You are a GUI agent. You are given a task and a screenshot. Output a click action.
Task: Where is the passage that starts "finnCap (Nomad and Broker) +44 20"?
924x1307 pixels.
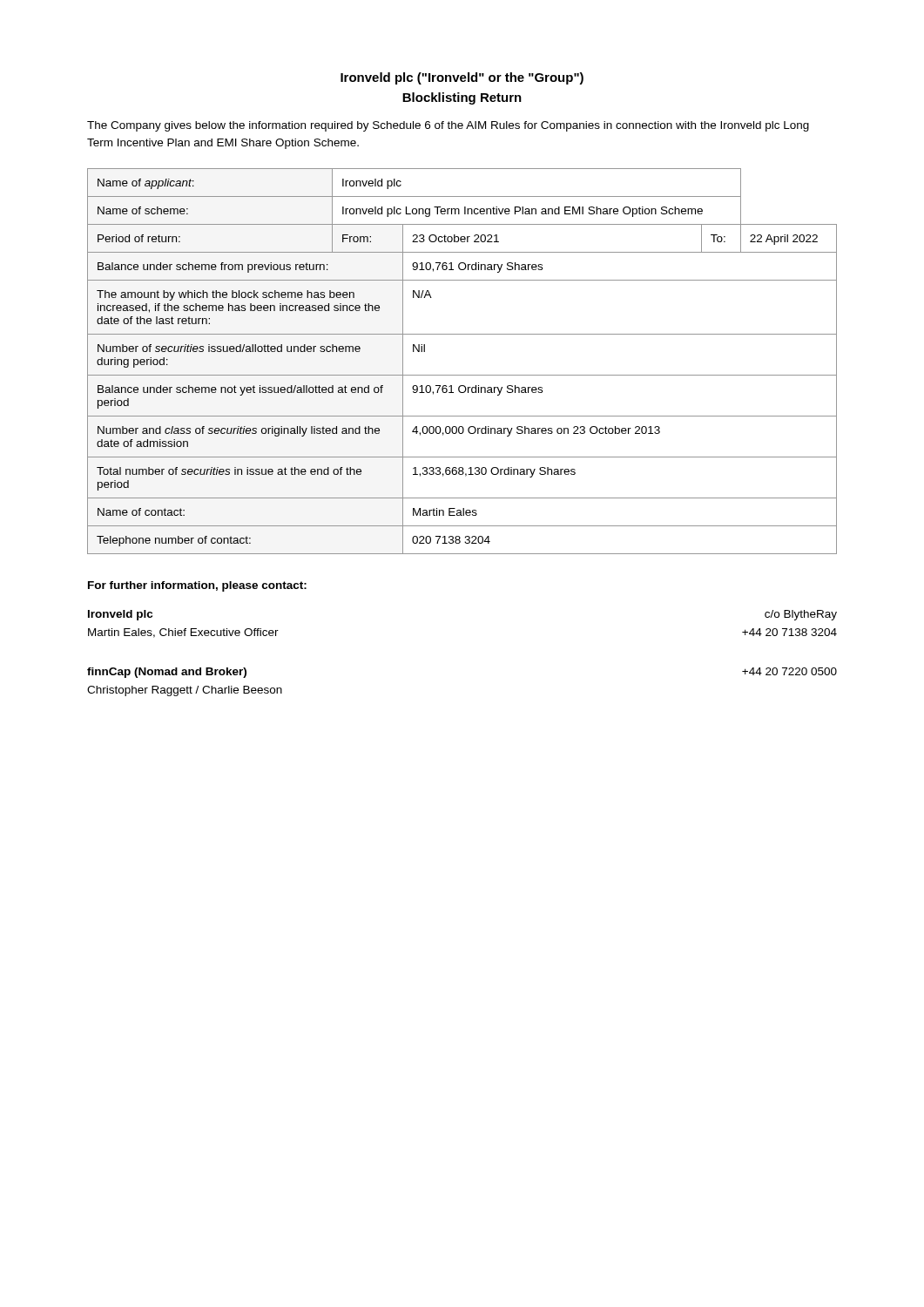[171, 672]
